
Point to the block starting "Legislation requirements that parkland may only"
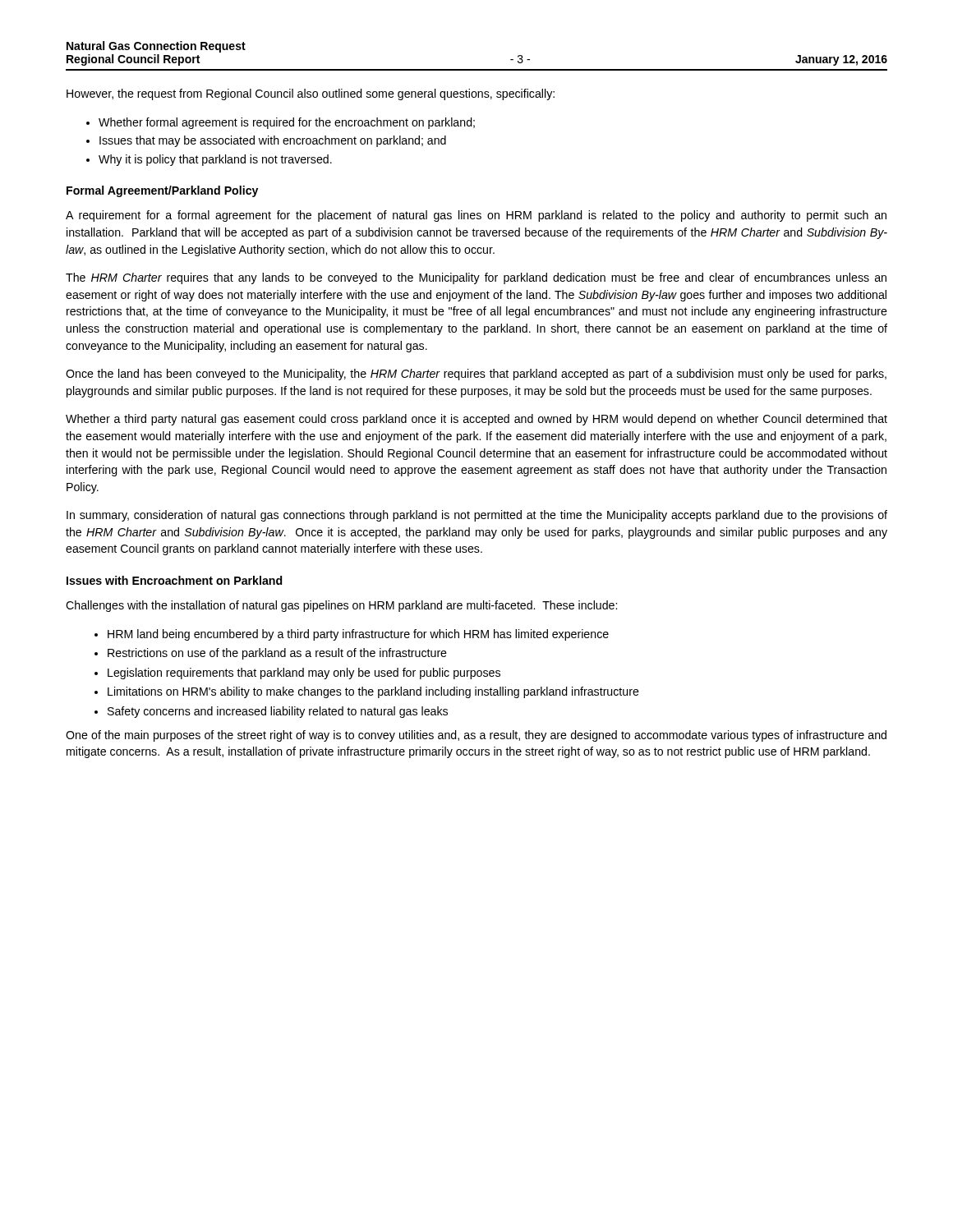click(304, 673)
